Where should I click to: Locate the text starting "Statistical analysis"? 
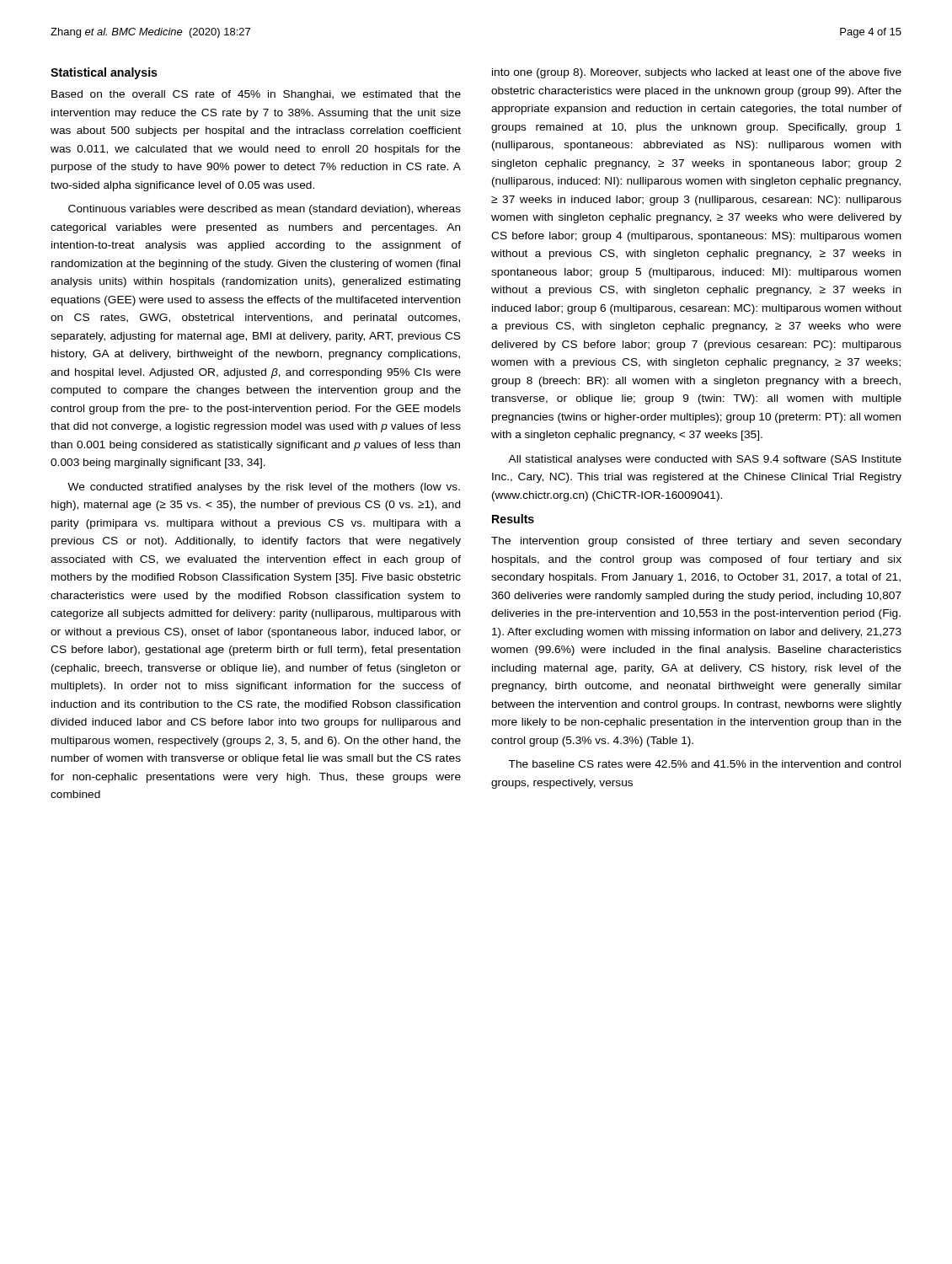[104, 73]
